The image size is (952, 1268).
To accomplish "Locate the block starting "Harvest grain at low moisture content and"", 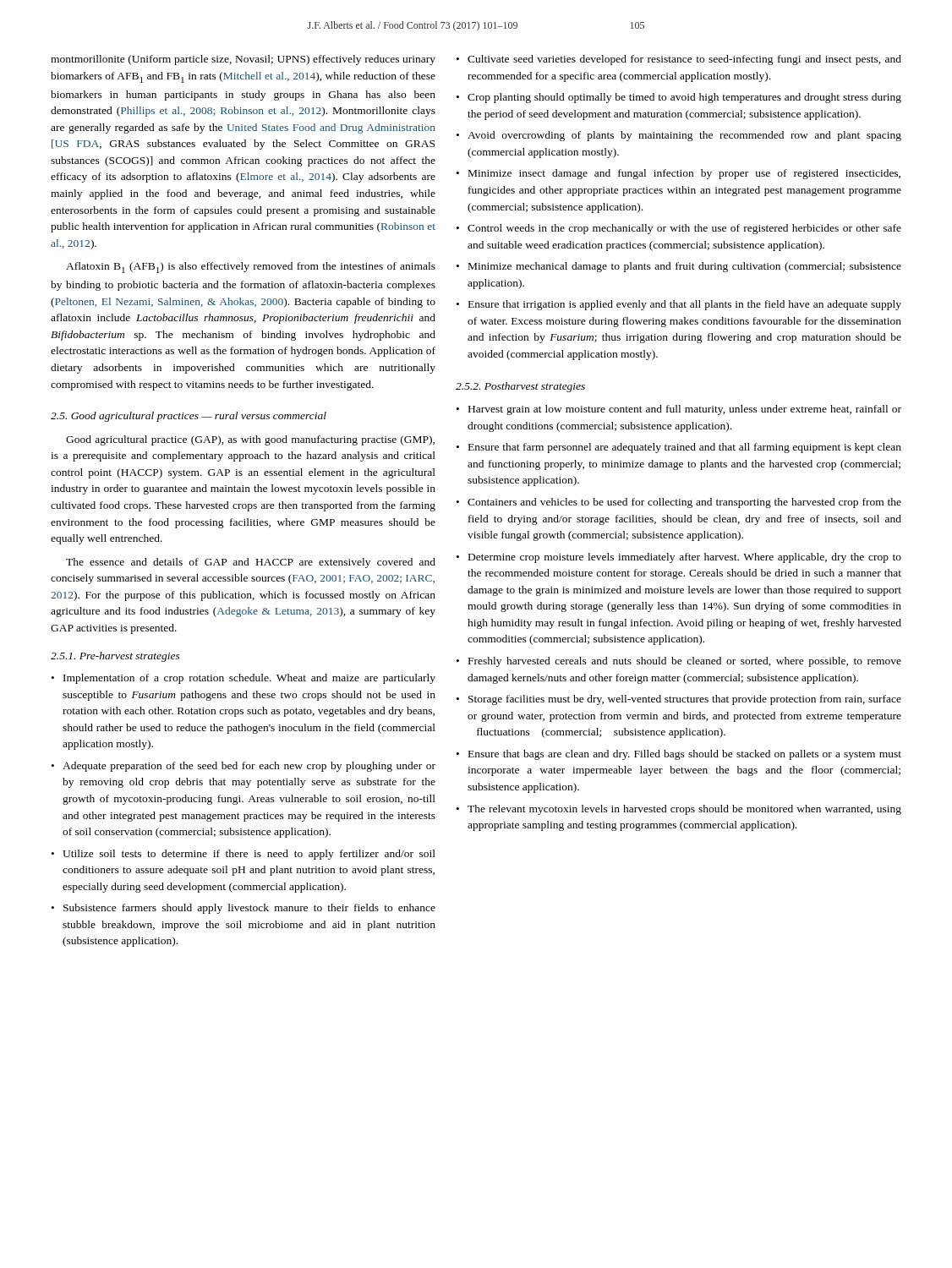I will coord(684,417).
